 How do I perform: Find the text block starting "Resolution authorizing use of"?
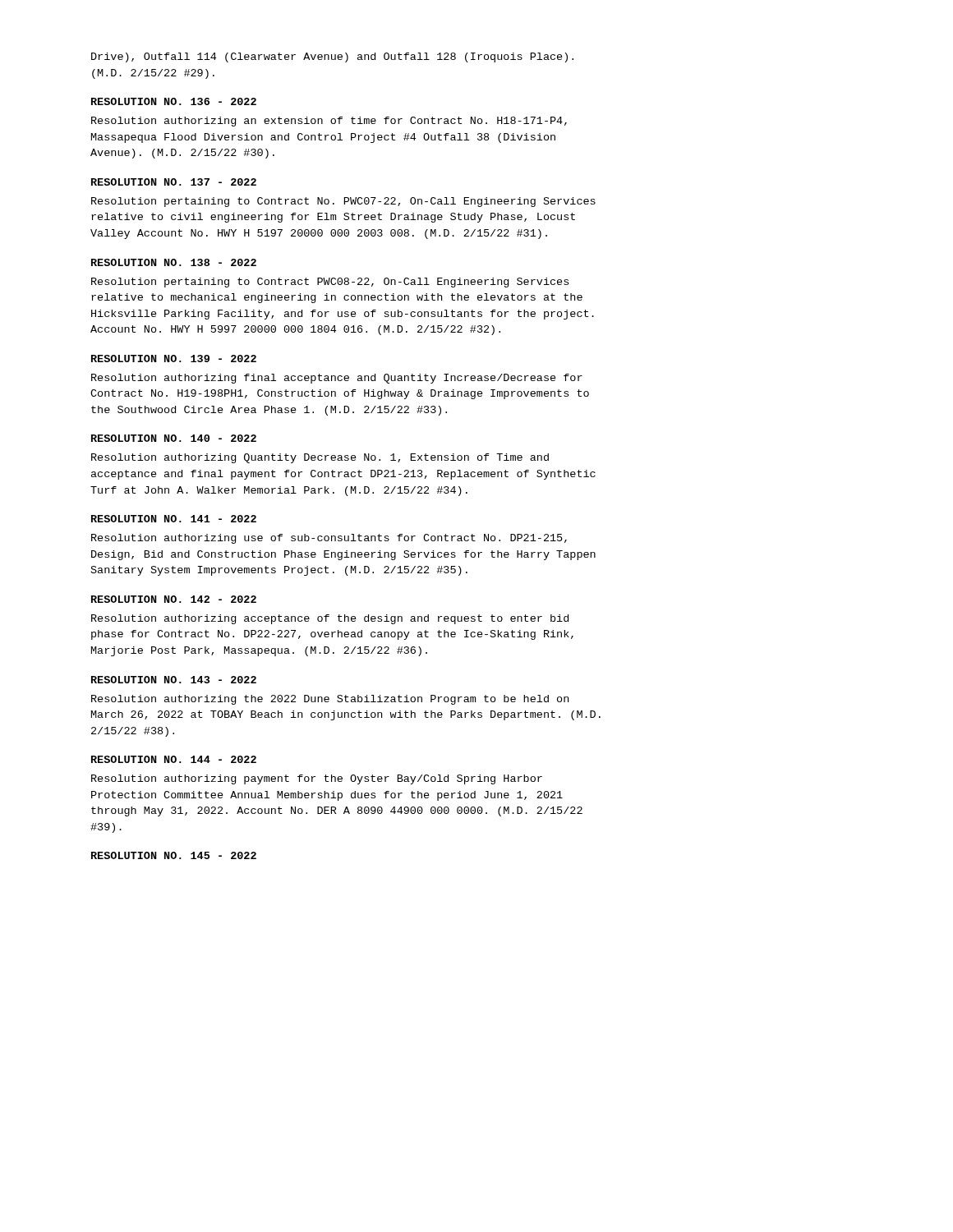[x=343, y=555]
